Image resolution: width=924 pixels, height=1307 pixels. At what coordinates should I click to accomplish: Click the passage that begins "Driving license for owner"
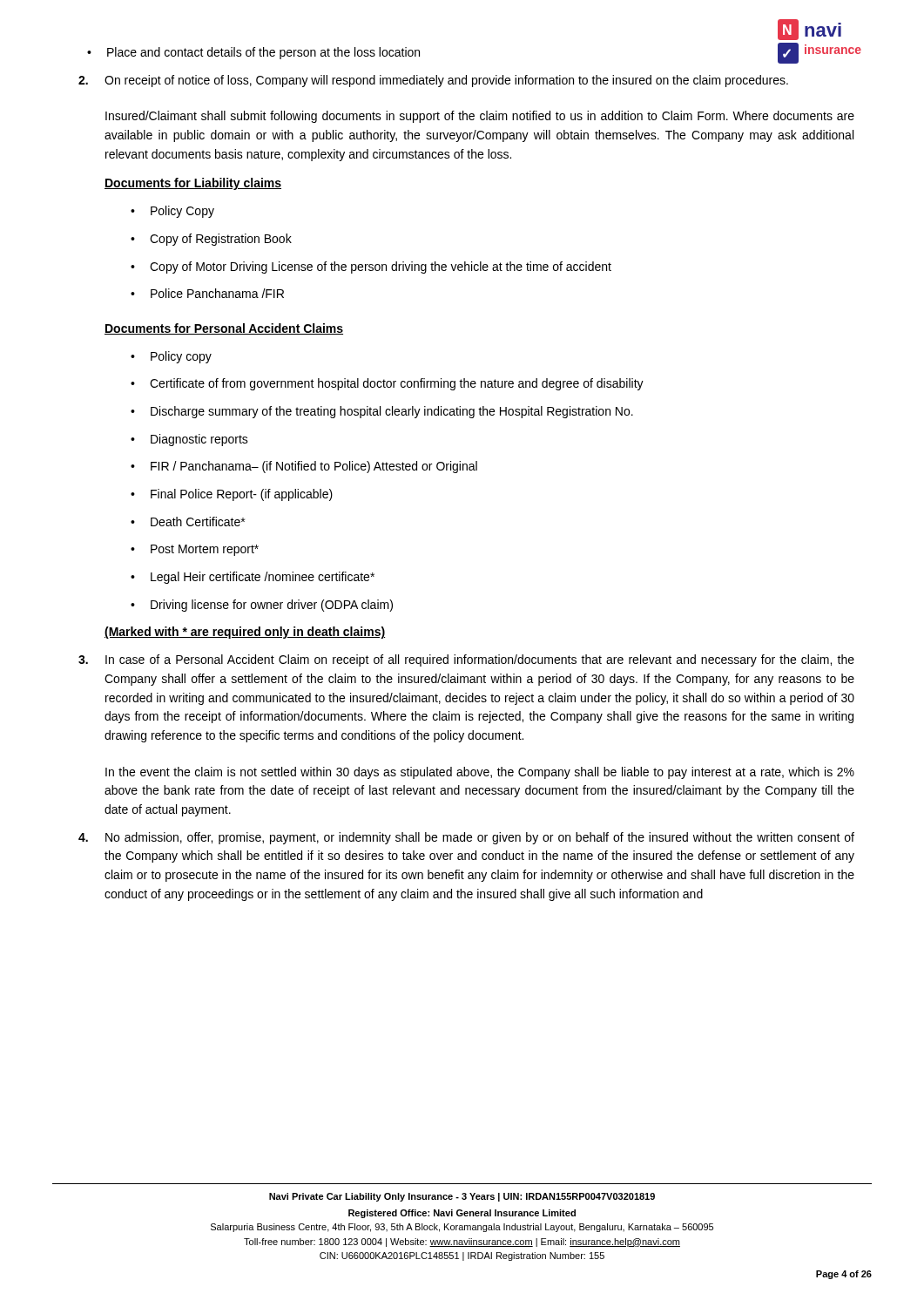[262, 606]
